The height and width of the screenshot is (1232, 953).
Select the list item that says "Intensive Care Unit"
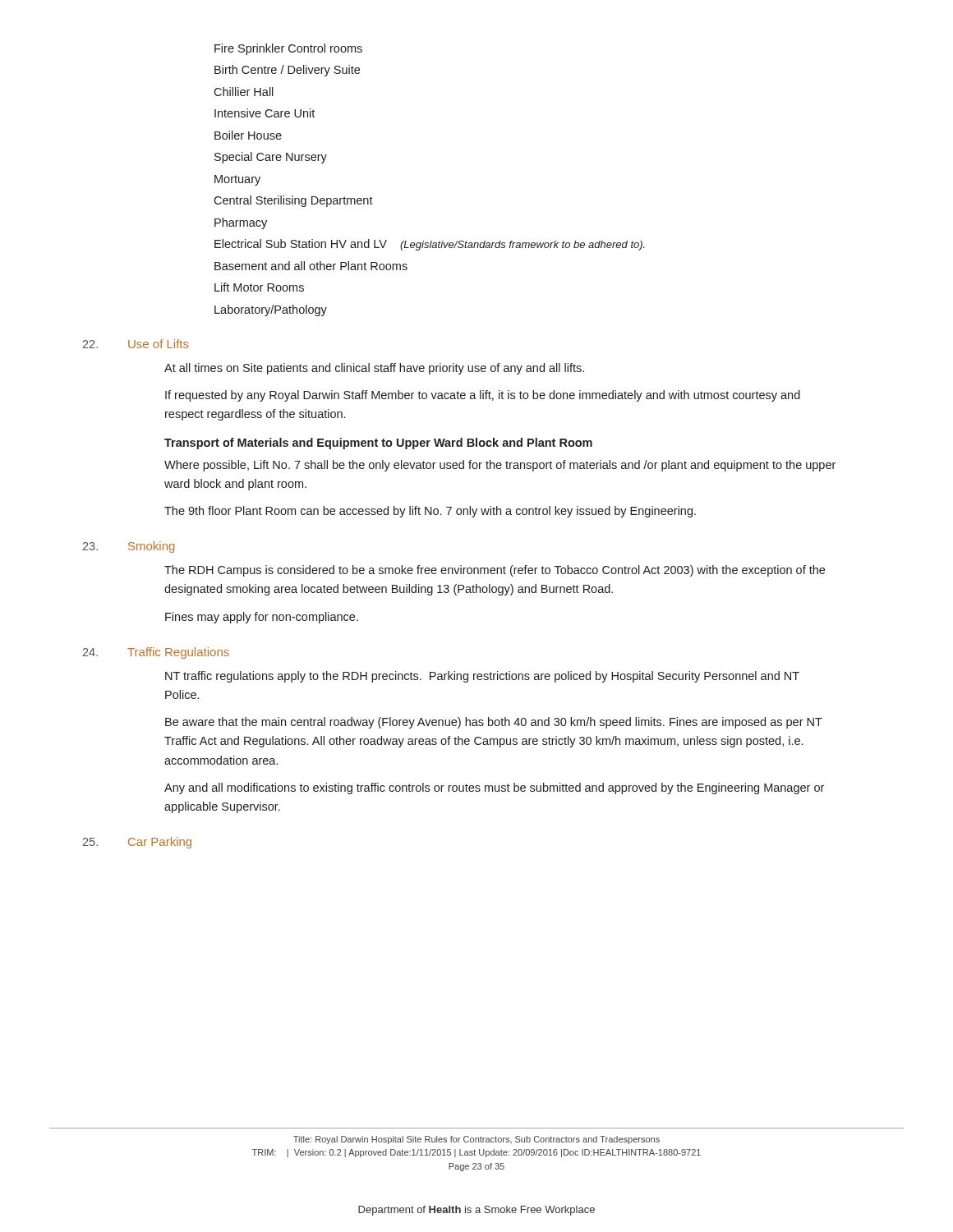[264, 114]
